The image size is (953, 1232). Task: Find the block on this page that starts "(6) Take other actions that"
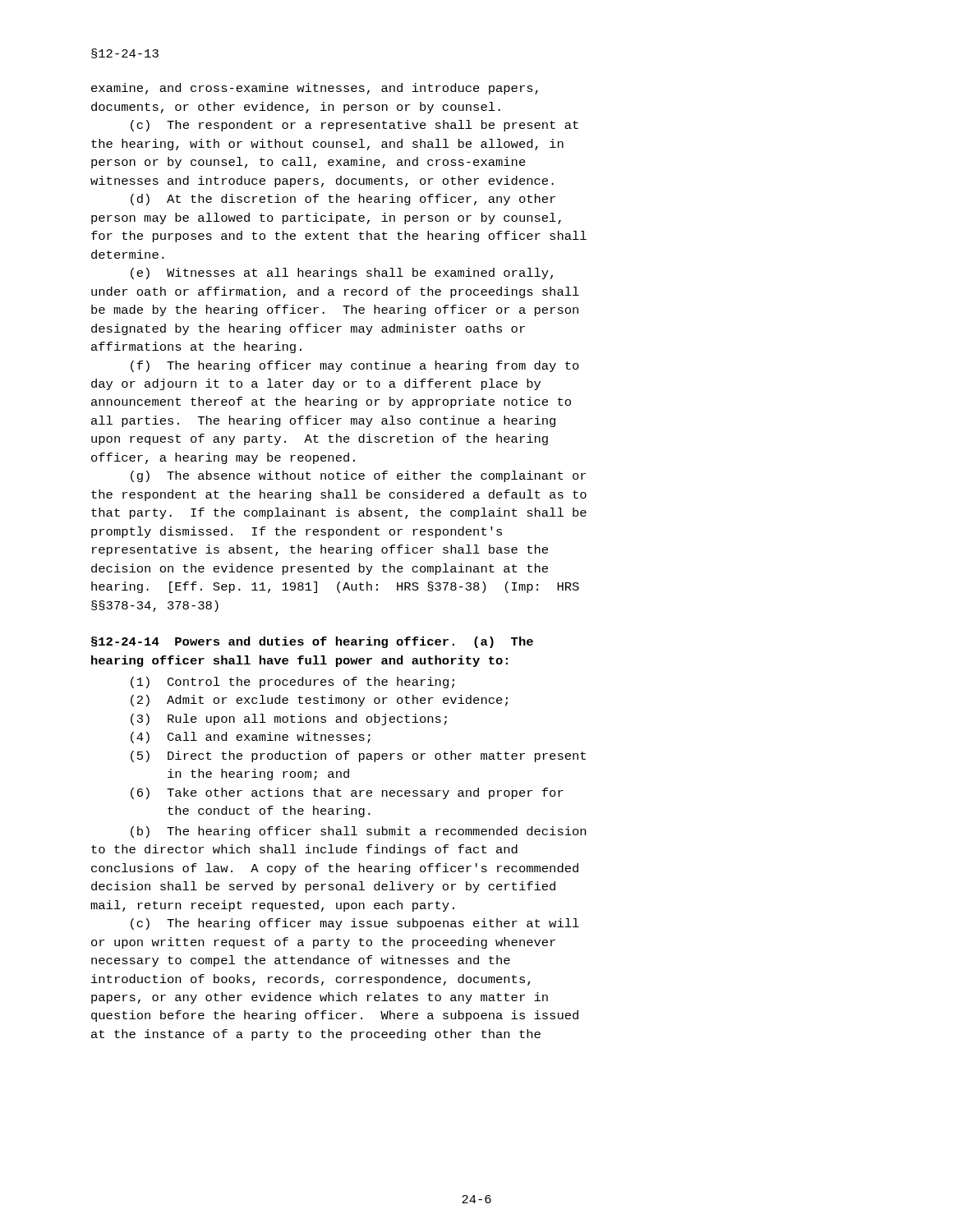pos(327,803)
